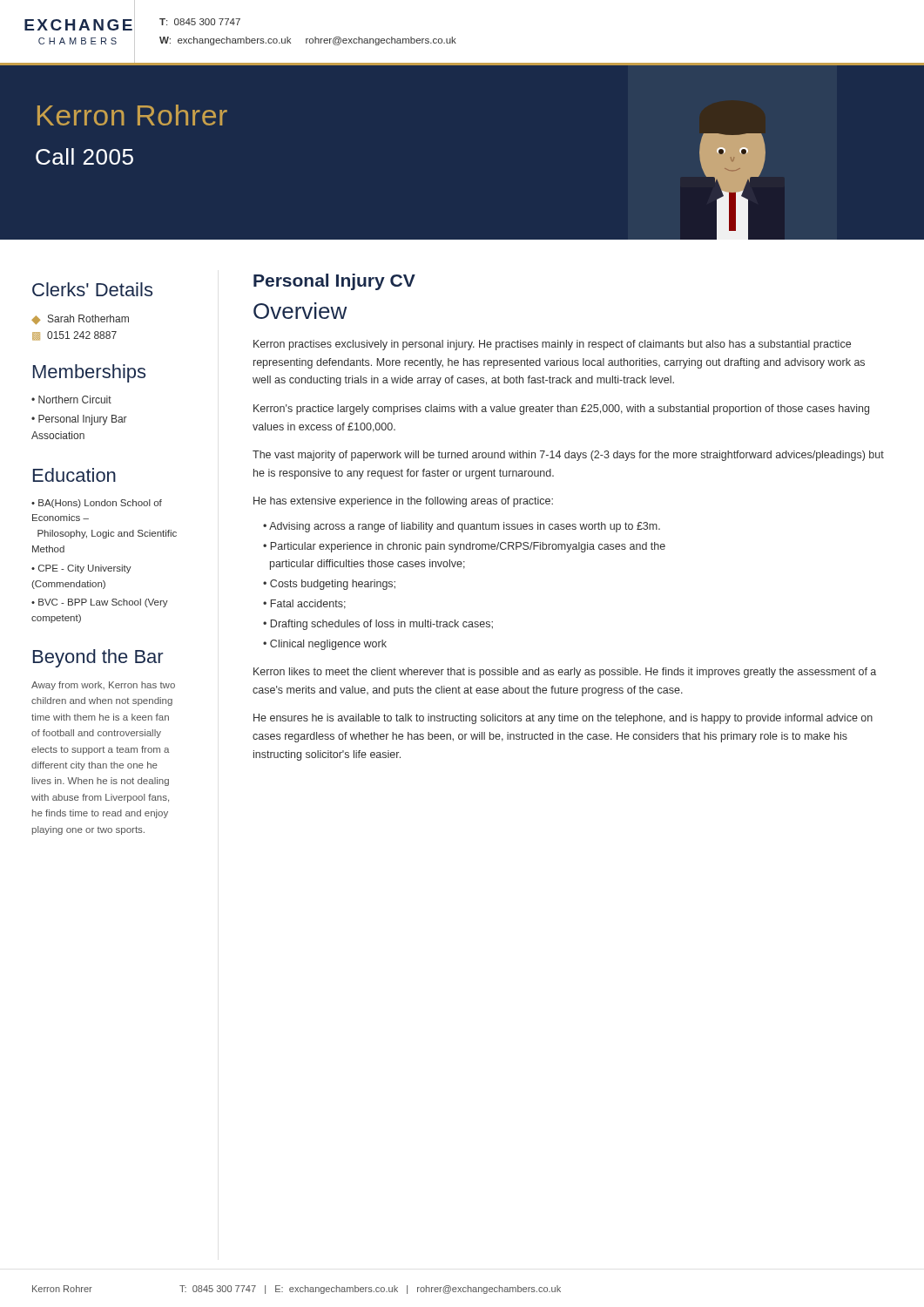Viewport: 924px width, 1307px height.
Task: Click on the text block that says "Away from work, Kerron has two children and"
Action: pyautogui.click(x=103, y=757)
